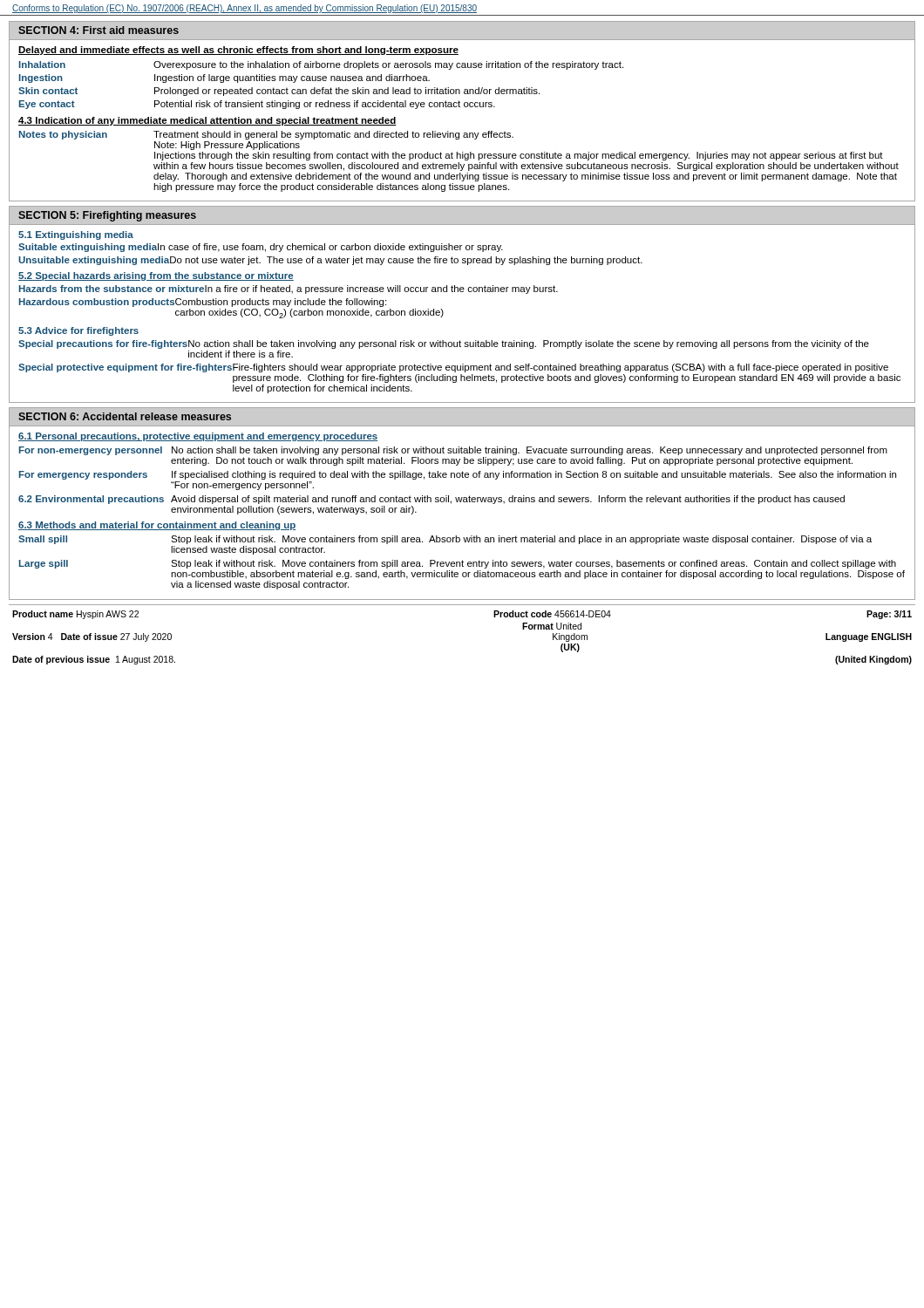Select the section header containing "SECTION 4: First"

coord(99,31)
